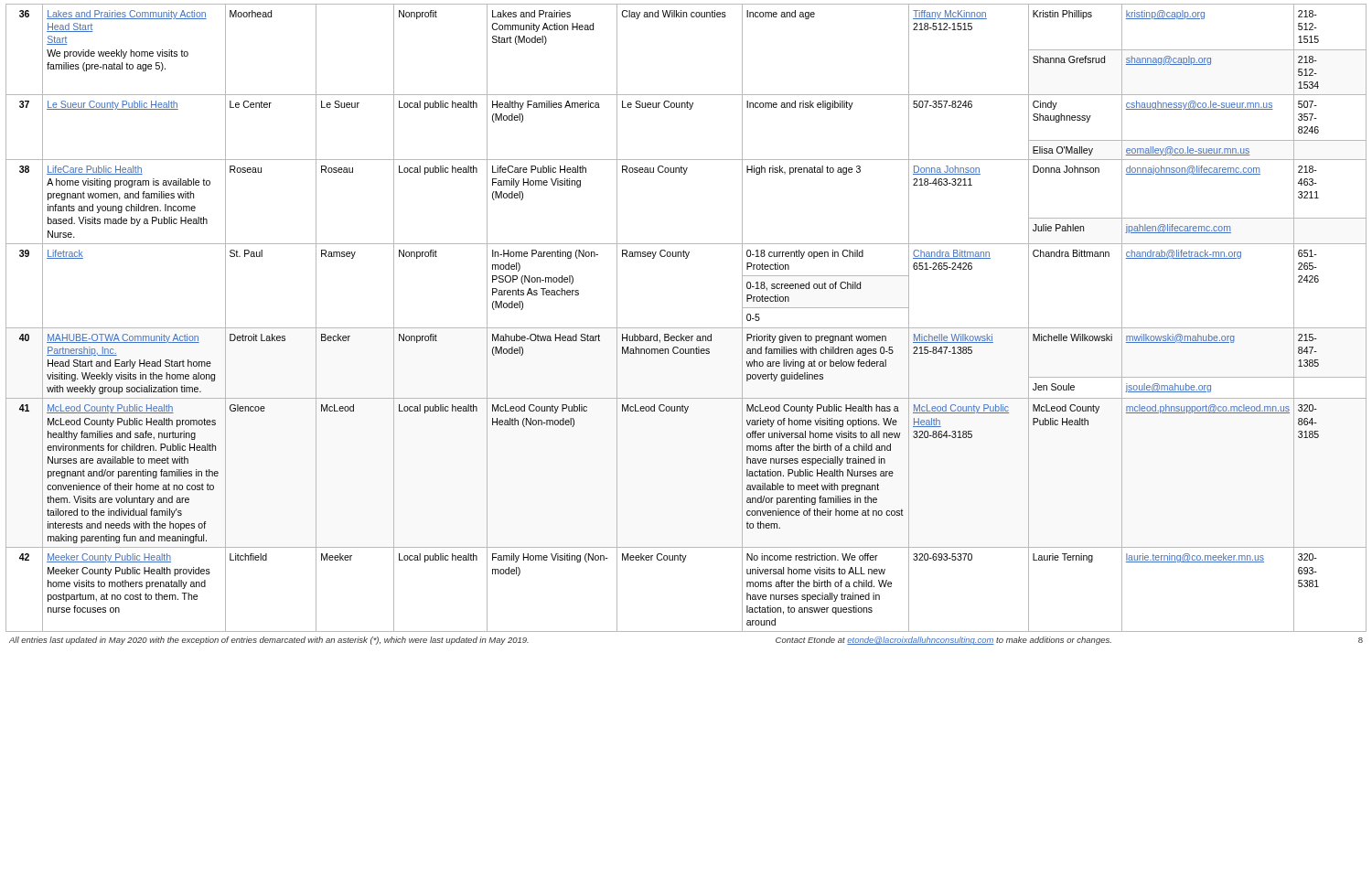Select the table that reads "St. Paul"
This screenshot has height=888, width=1372.
(x=686, y=318)
